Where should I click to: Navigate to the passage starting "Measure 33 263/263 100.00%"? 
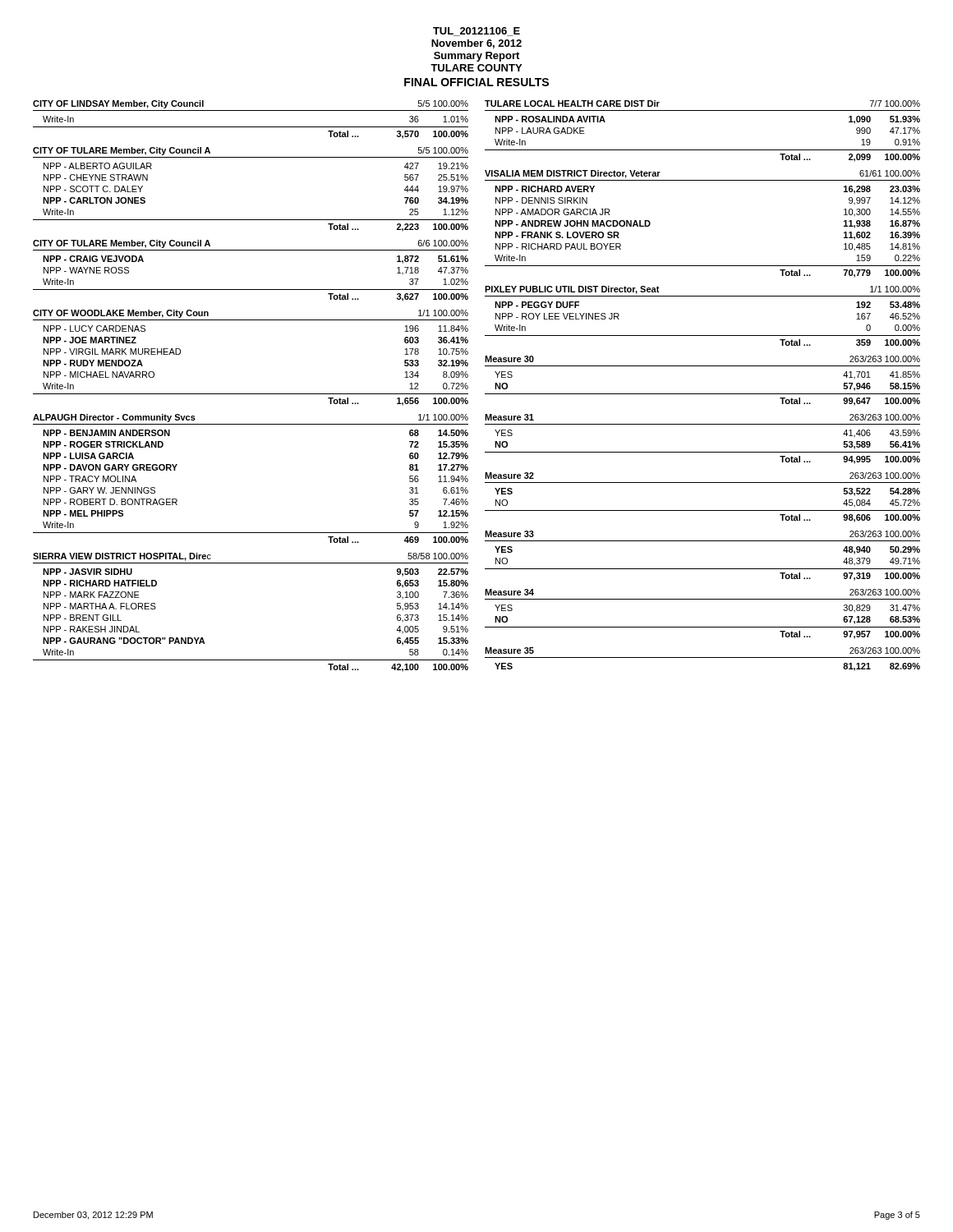702,534
